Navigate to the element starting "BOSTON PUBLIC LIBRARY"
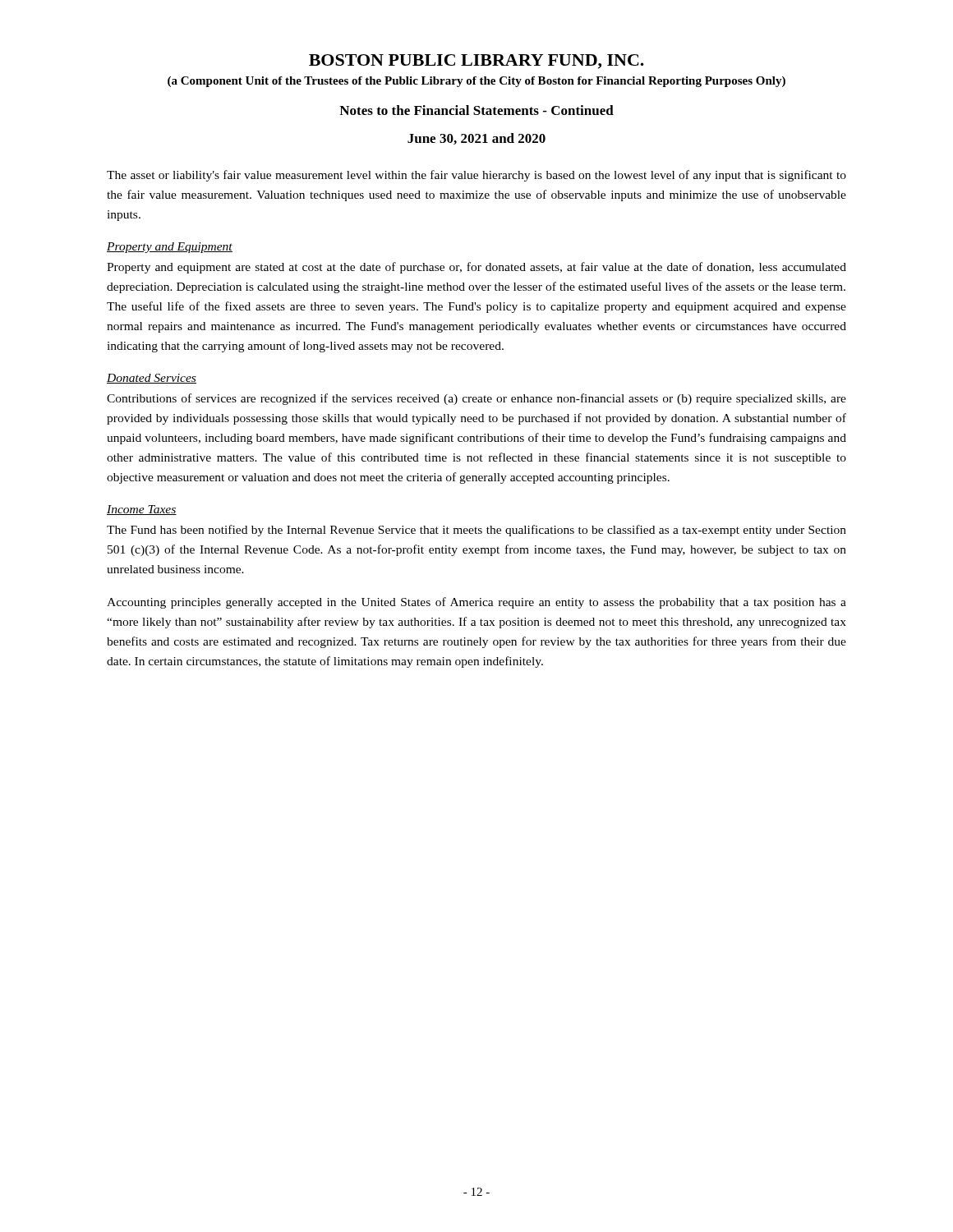 [476, 60]
